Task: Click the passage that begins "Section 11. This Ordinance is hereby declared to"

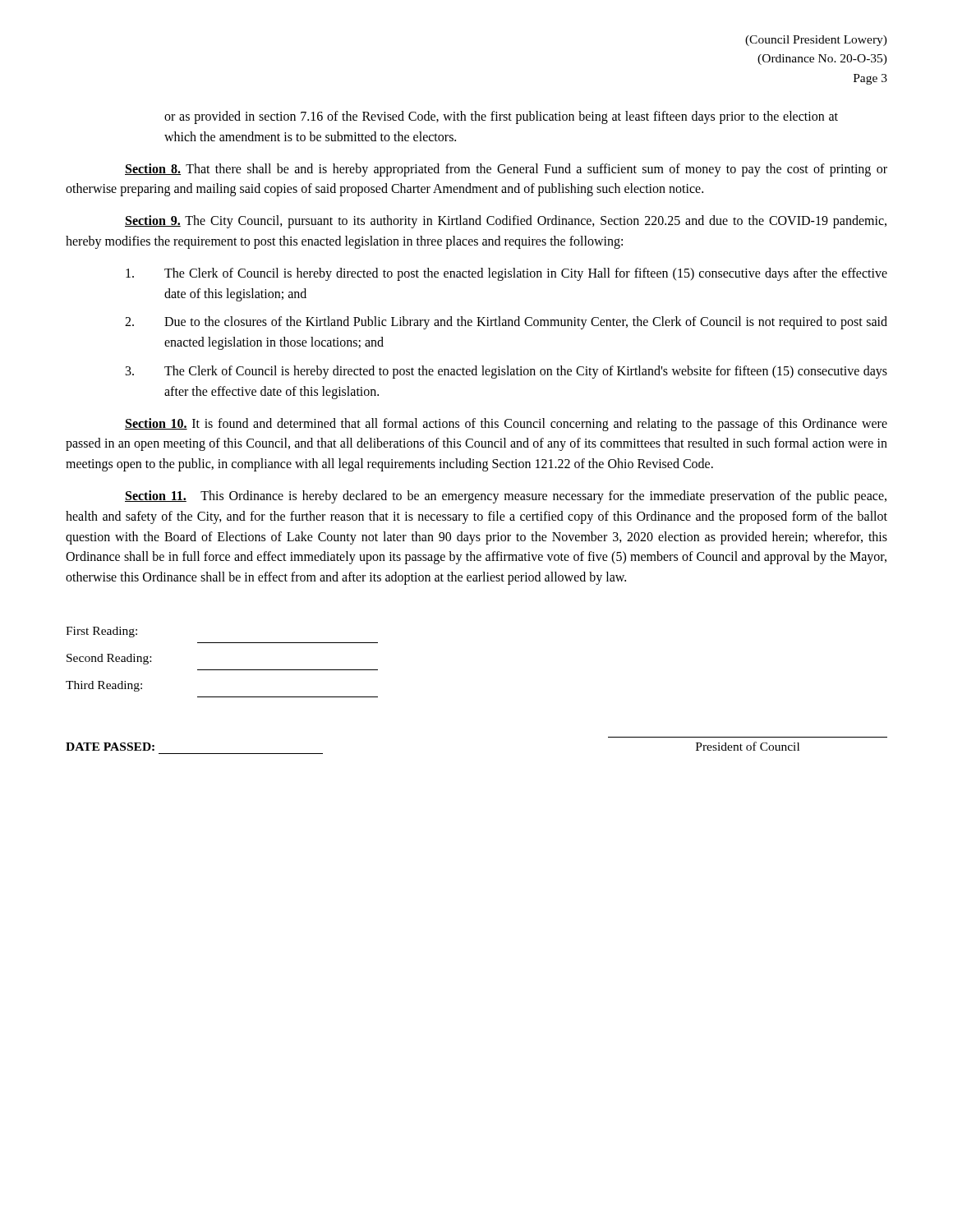Action: pyautogui.click(x=476, y=536)
